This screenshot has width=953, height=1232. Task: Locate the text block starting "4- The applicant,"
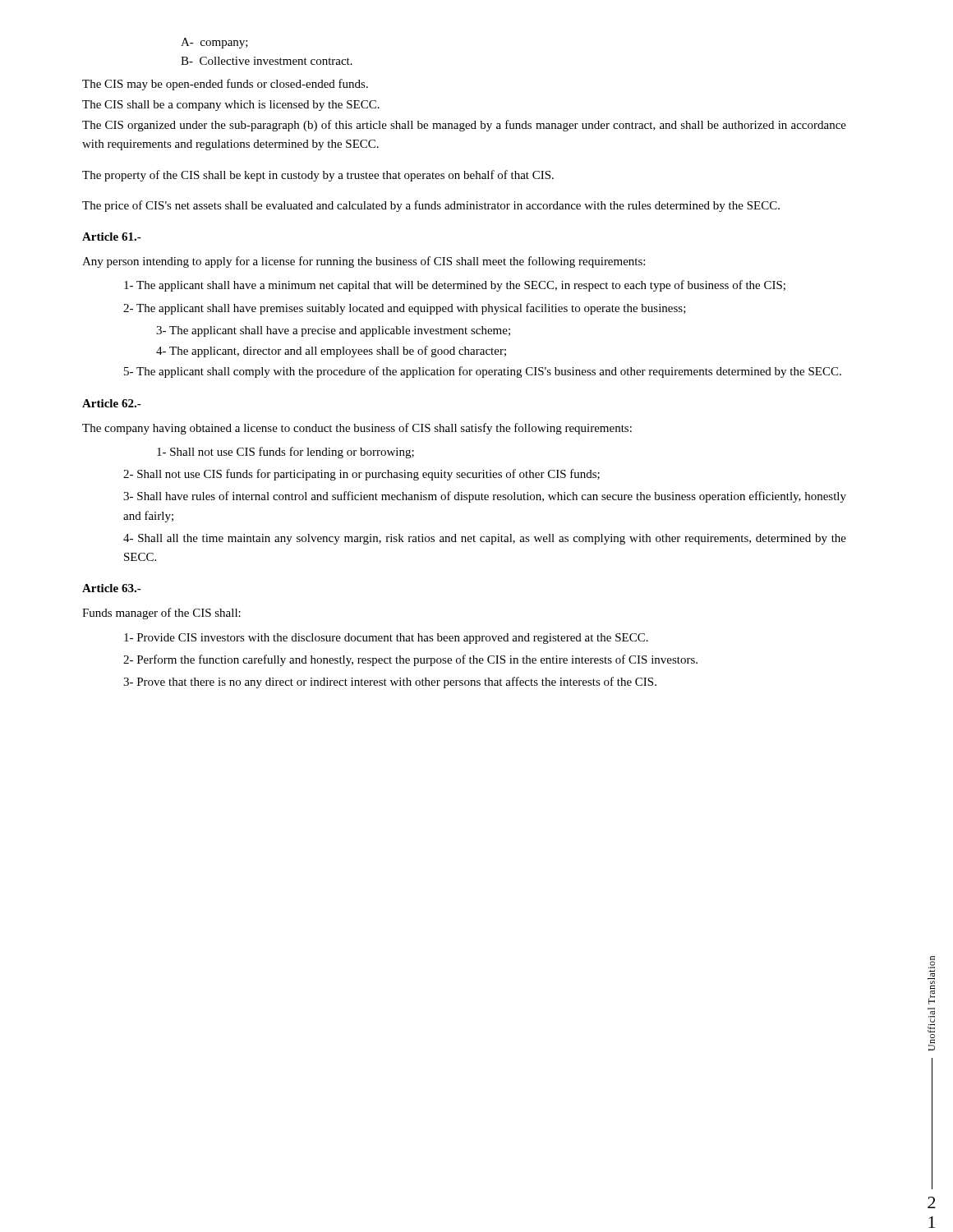coord(332,351)
